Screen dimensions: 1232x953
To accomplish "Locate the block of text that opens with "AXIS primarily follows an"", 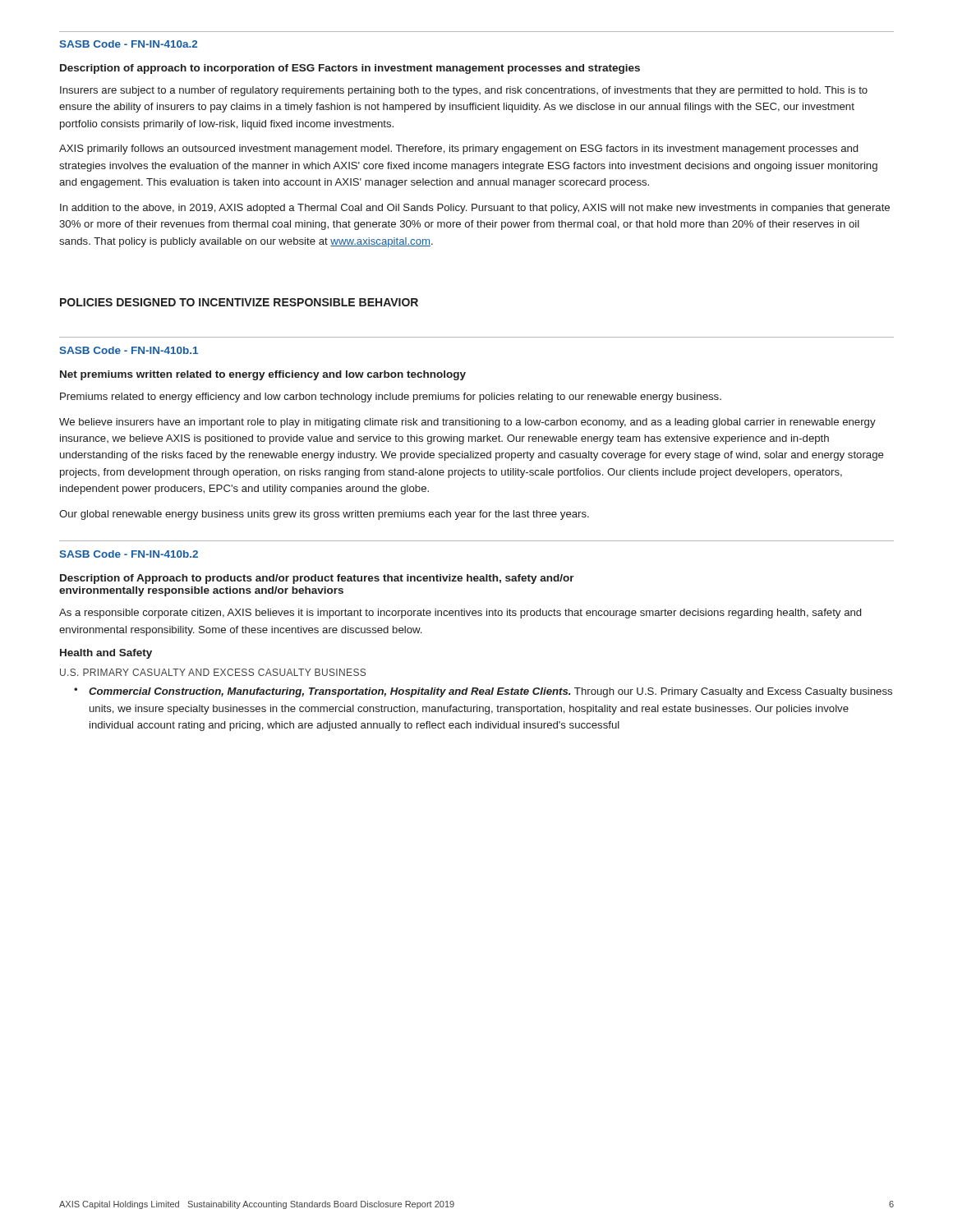I will (468, 165).
